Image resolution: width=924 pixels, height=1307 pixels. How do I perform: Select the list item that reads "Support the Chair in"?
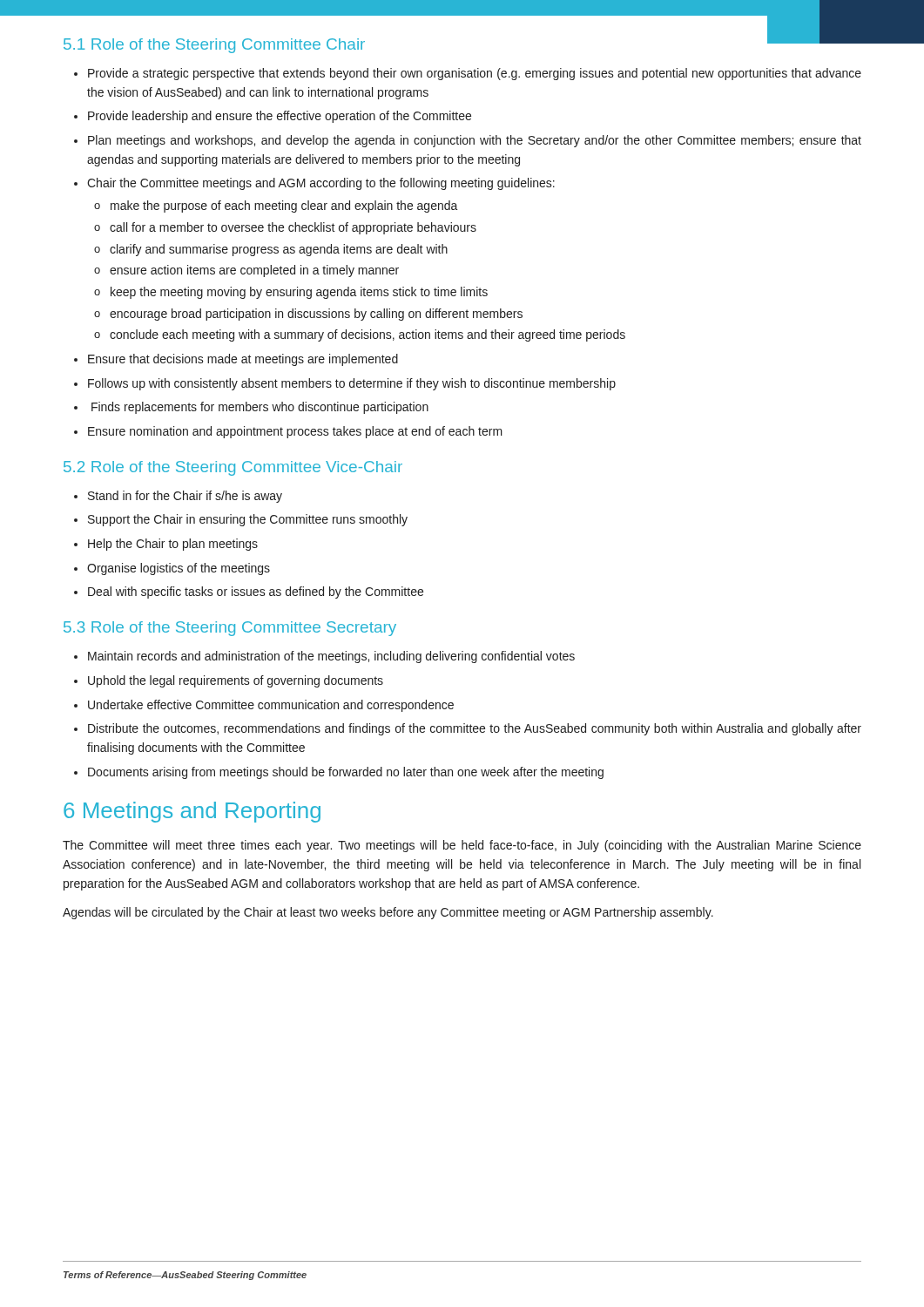[x=247, y=520]
